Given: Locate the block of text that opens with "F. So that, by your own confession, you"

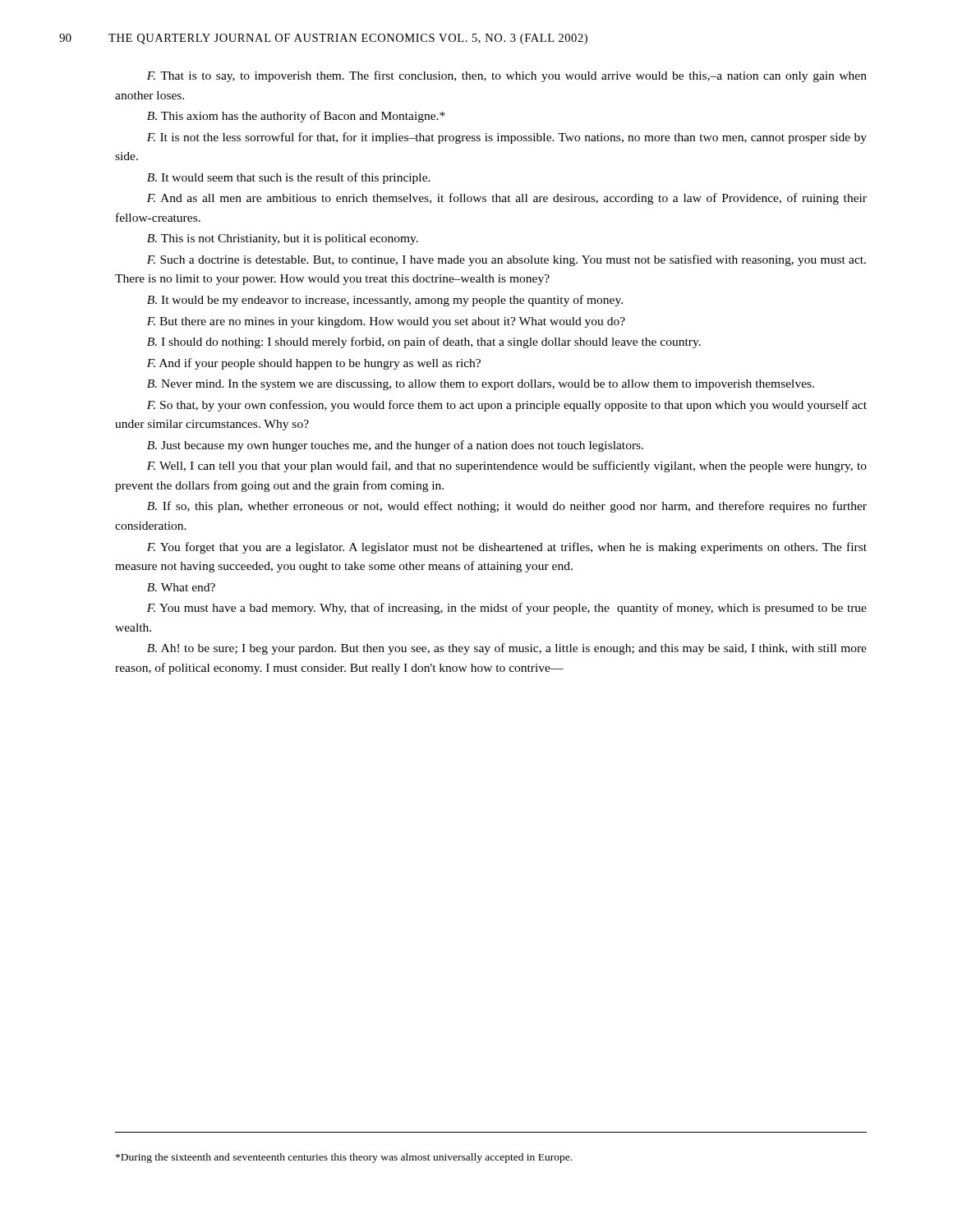Looking at the screenshot, I should pos(491,414).
